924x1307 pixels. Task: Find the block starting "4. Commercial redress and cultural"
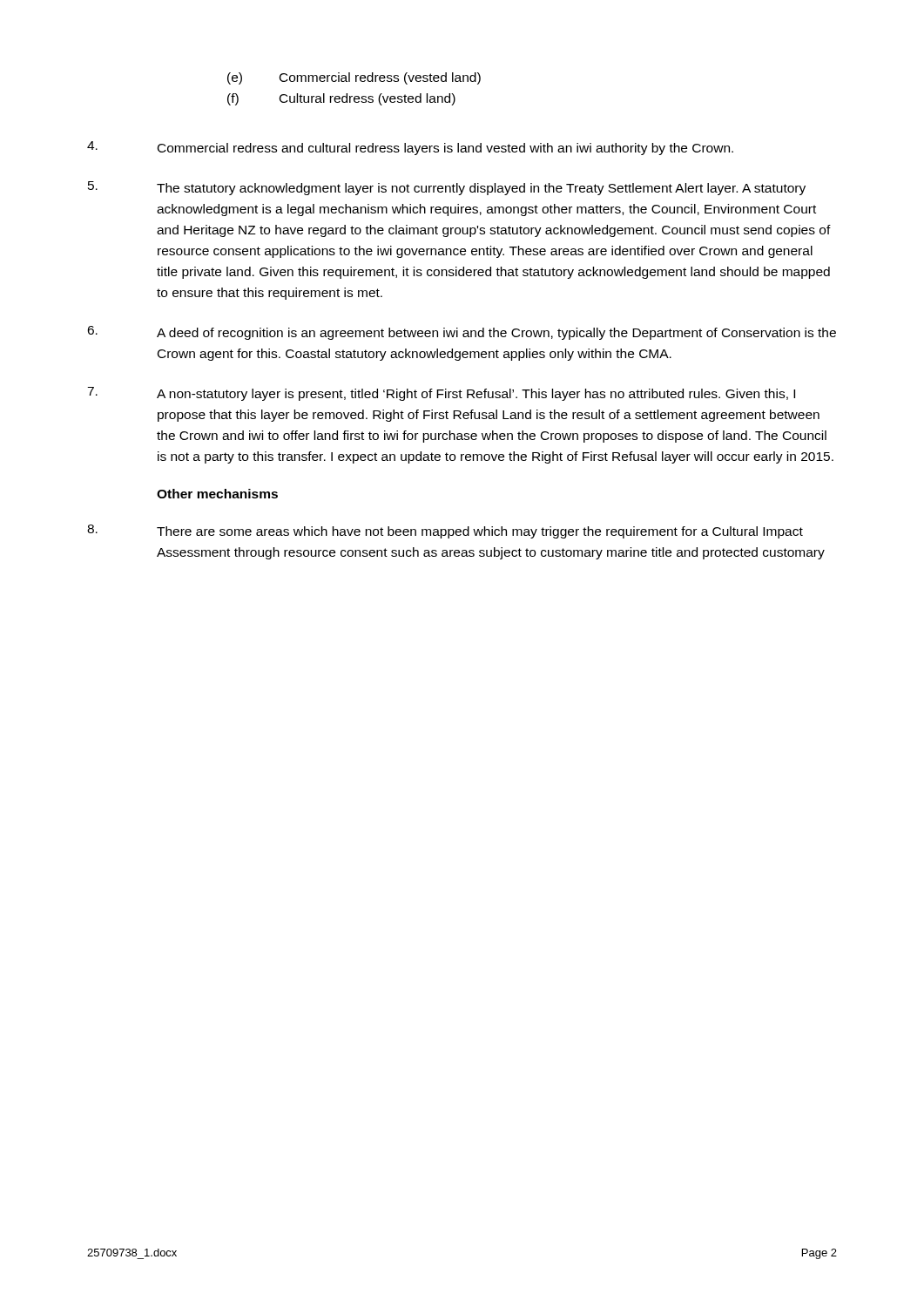pyautogui.click(x=462, y=148)
